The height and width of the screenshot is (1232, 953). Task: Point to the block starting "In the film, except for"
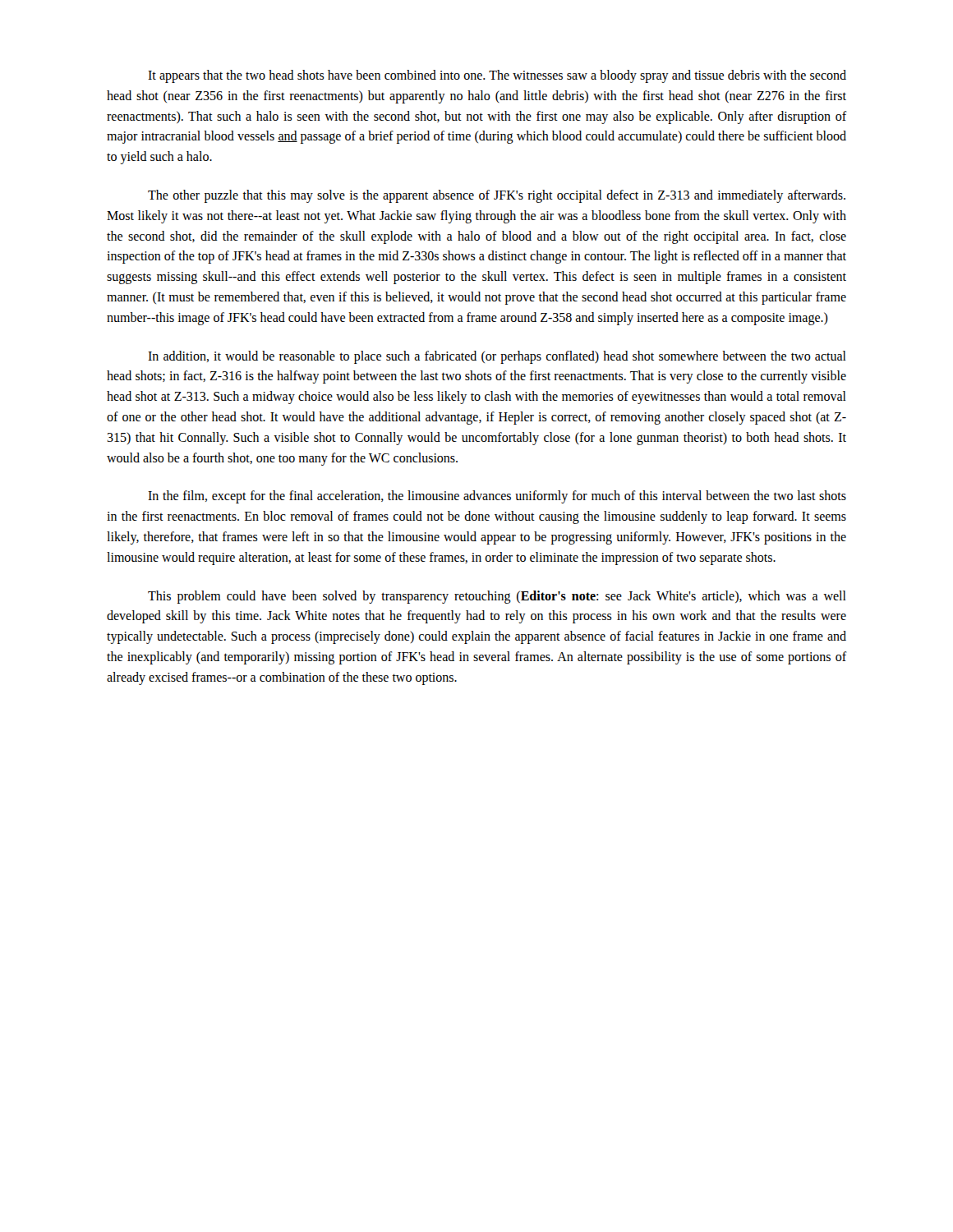(x=476, y=527)
